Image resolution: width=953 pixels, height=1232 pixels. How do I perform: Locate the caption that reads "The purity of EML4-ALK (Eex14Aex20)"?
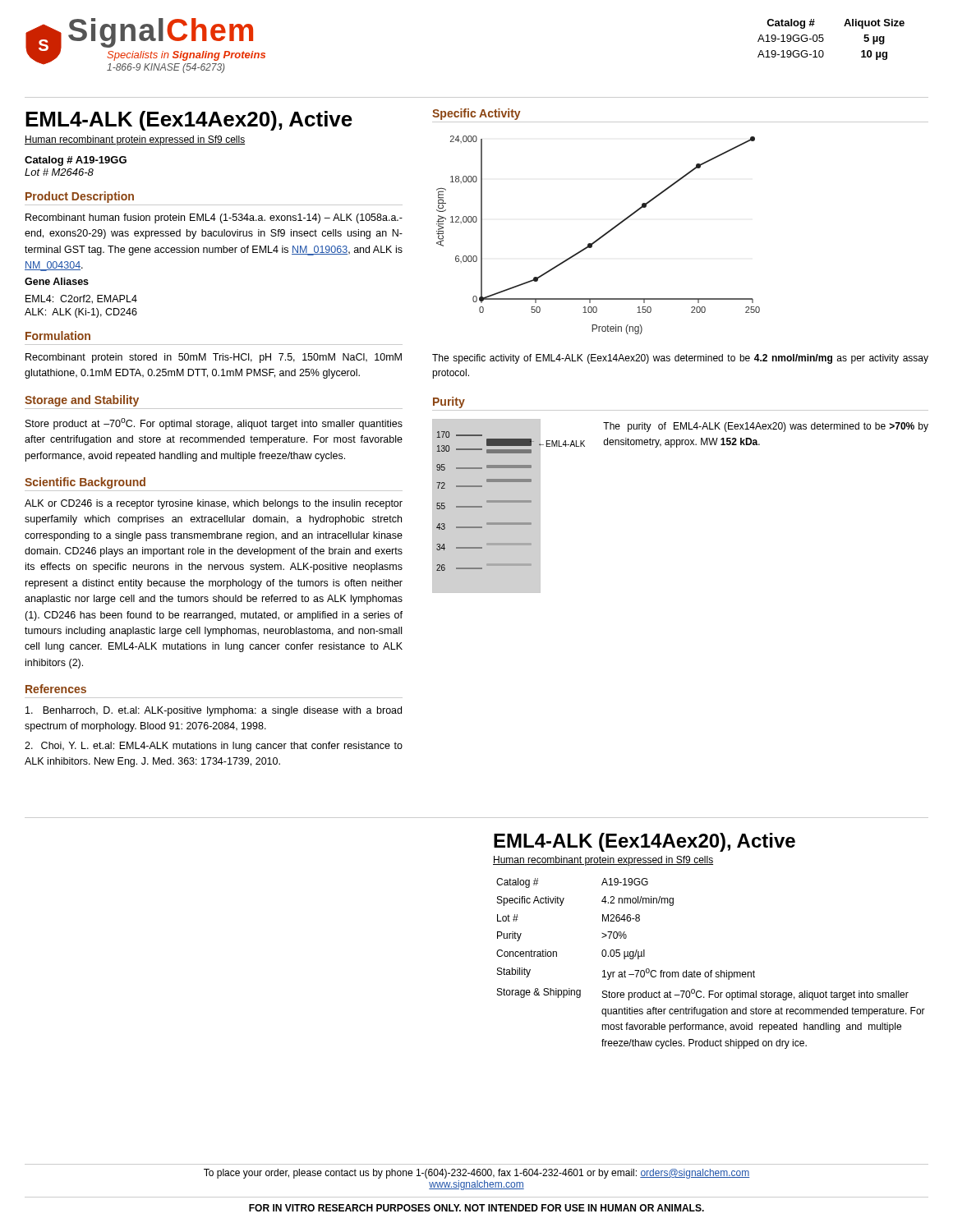[766, 434]
